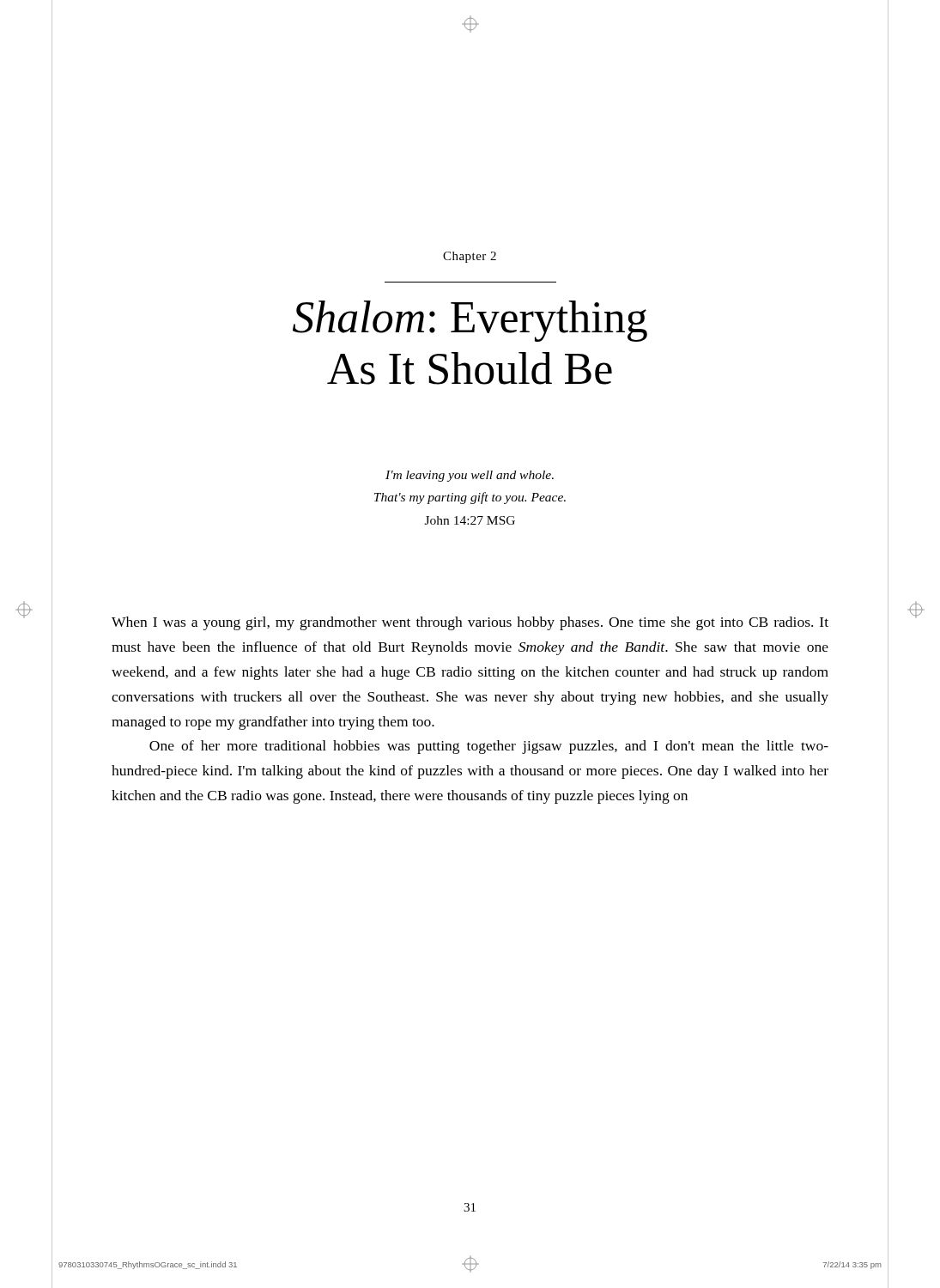
Task: Navigate to the block starting "When I was a"
Action: [x=470, y=709]
